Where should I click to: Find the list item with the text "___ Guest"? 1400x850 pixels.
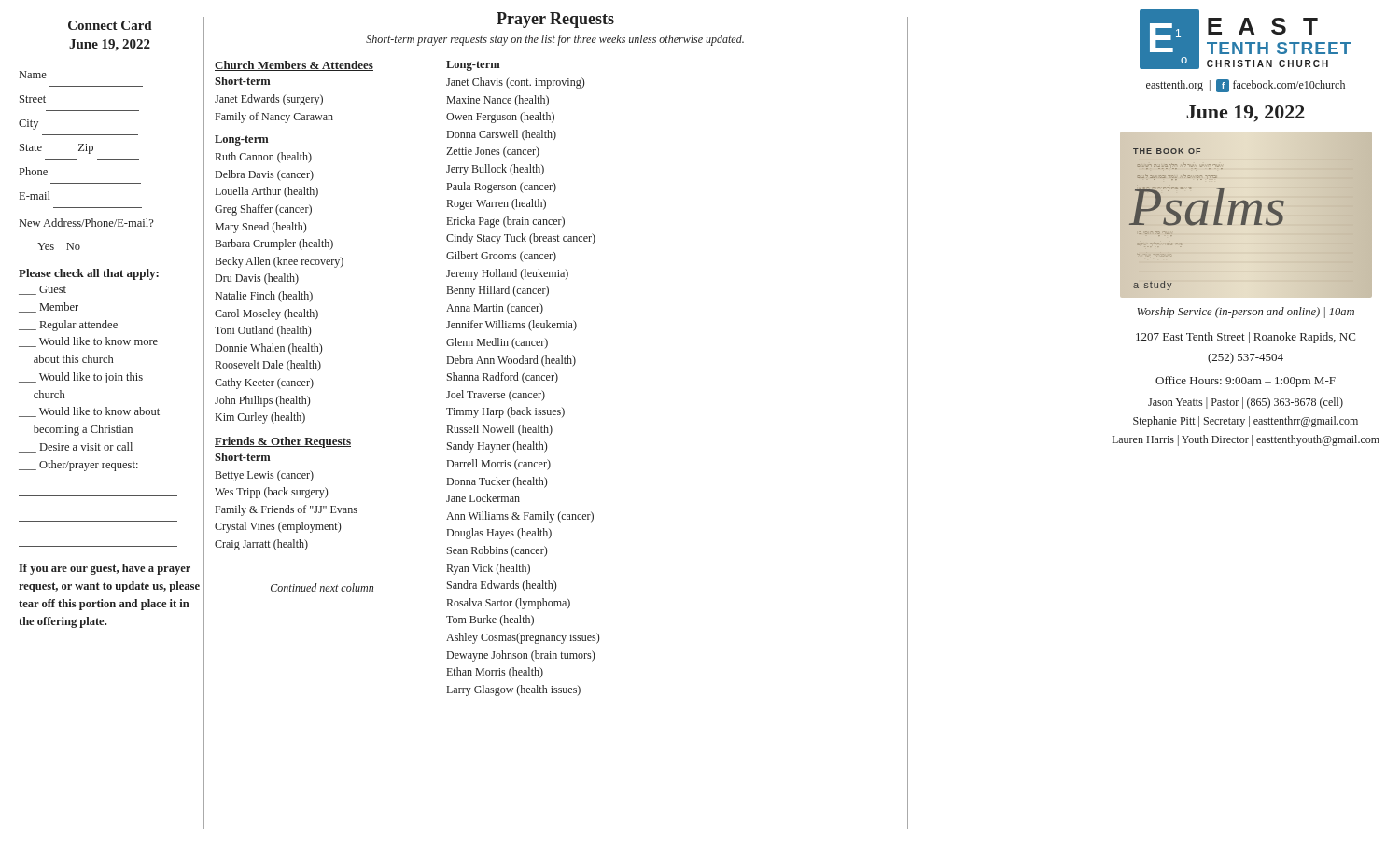tap(42, 289)
